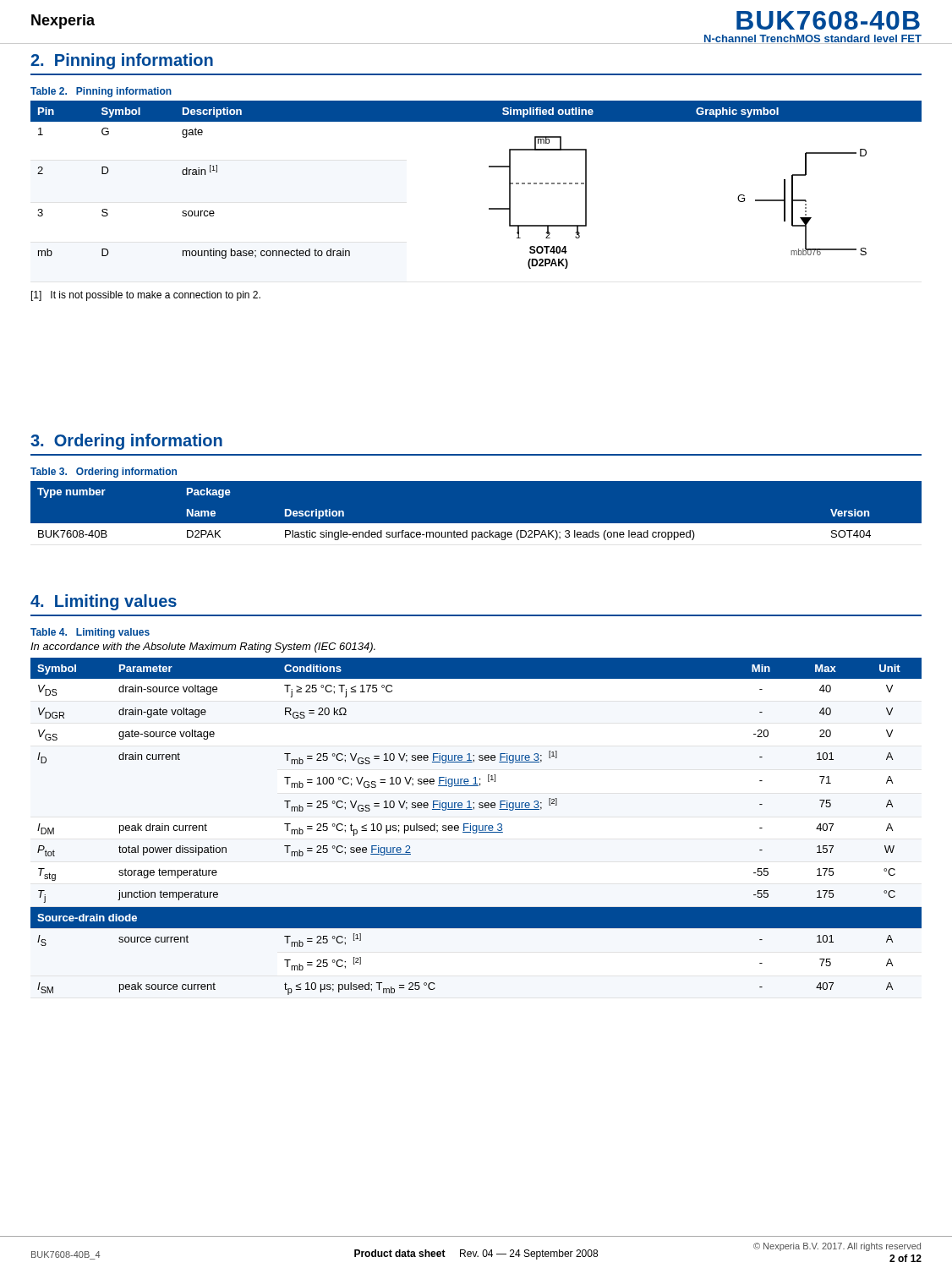Screen dimensions: 1268x952
Task: Find the element starting "4. Limiting values"
Action: click(x=104, y=601)
